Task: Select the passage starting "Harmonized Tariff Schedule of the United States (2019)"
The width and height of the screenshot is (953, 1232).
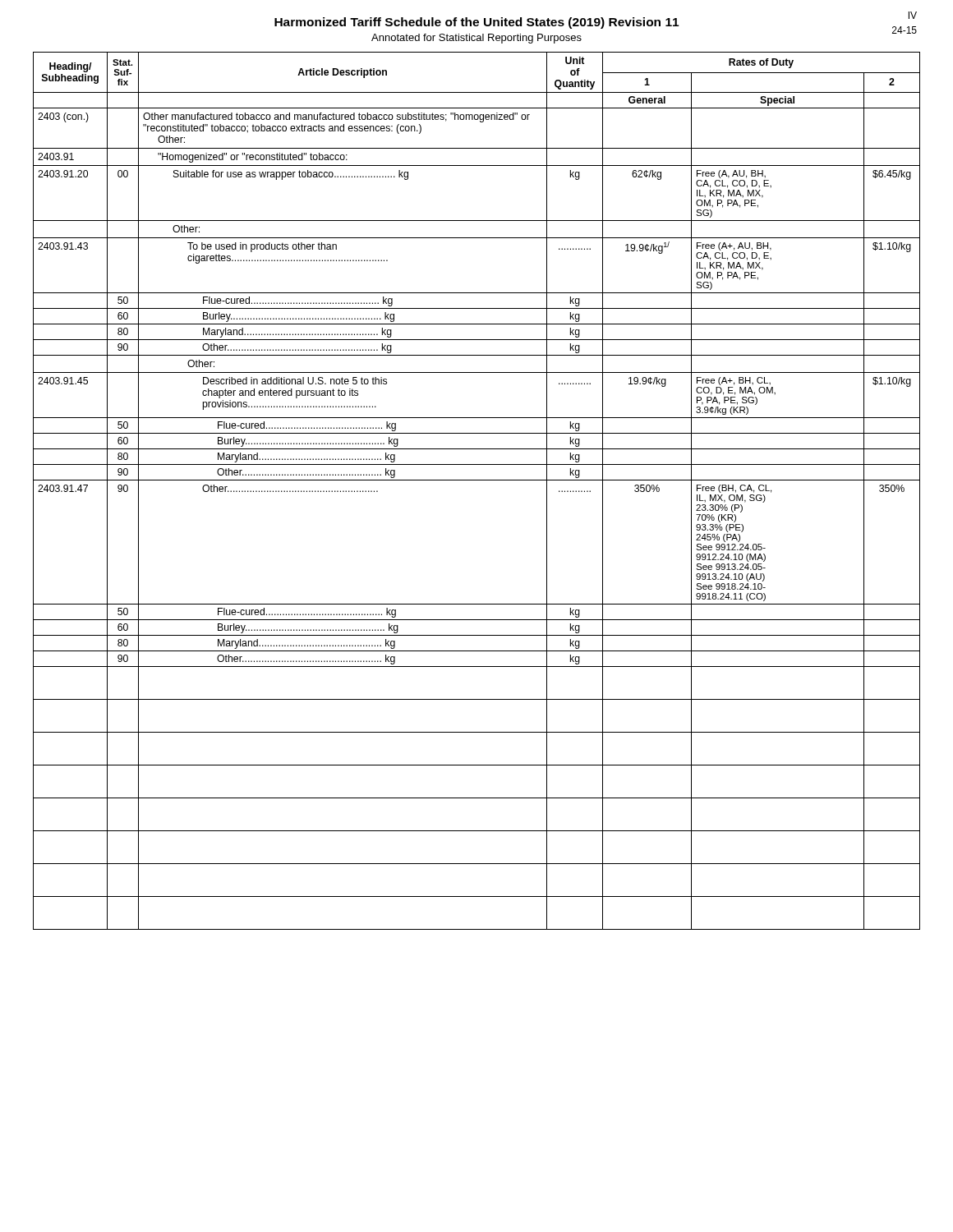Action: click(476, 22)
